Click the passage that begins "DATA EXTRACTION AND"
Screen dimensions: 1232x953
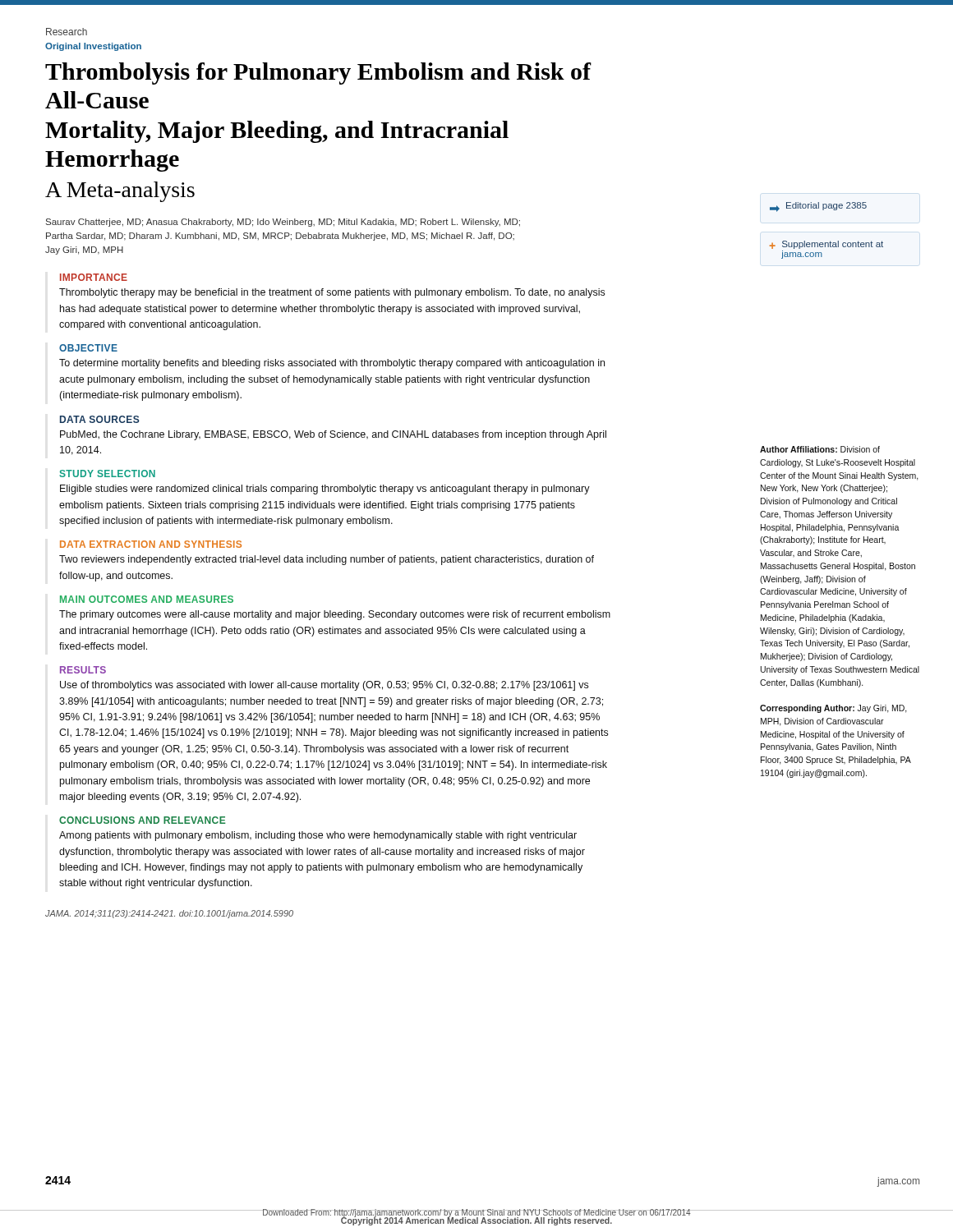[x=336, y=562]
